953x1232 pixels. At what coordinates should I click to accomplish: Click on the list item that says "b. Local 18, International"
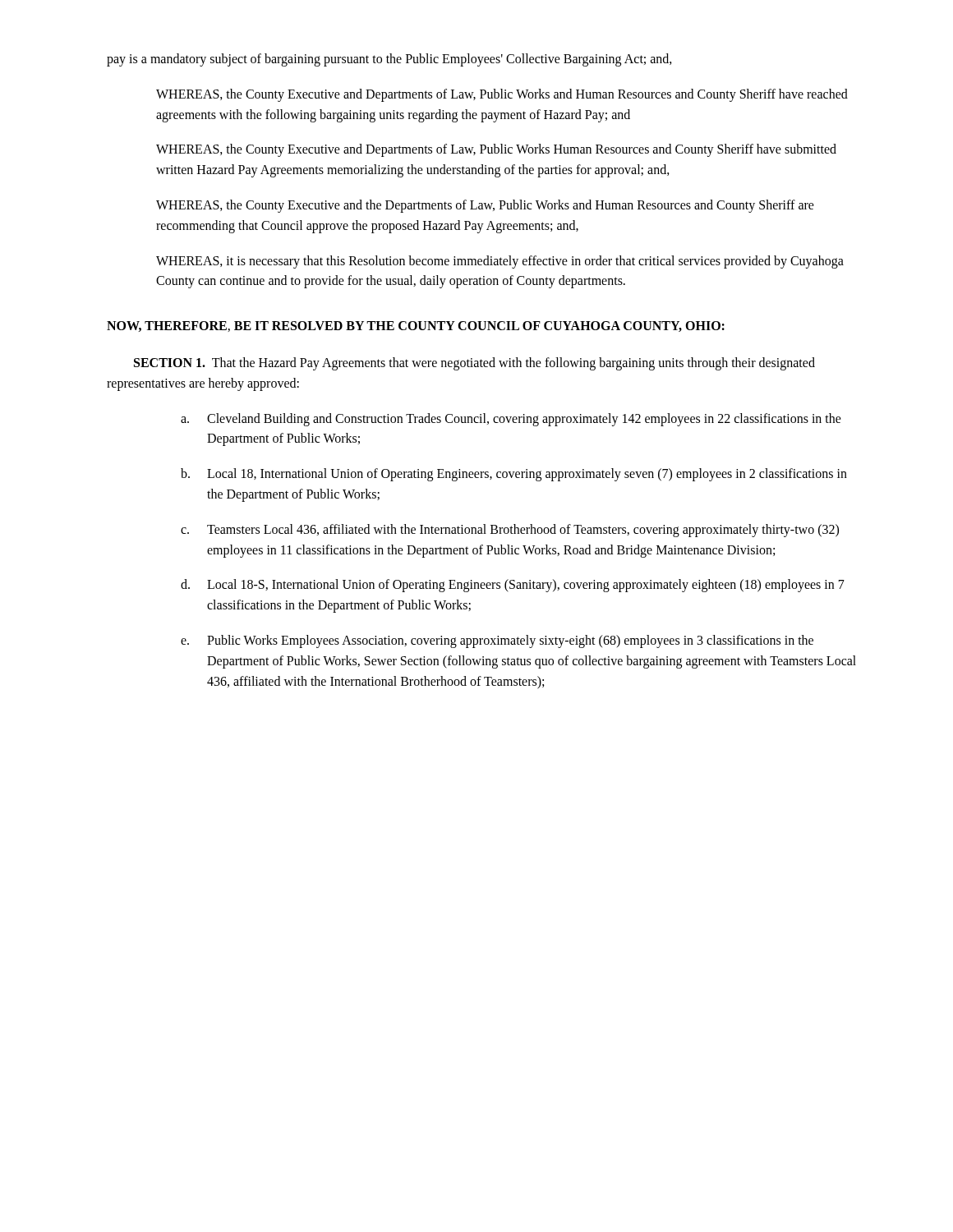(522, 485)
